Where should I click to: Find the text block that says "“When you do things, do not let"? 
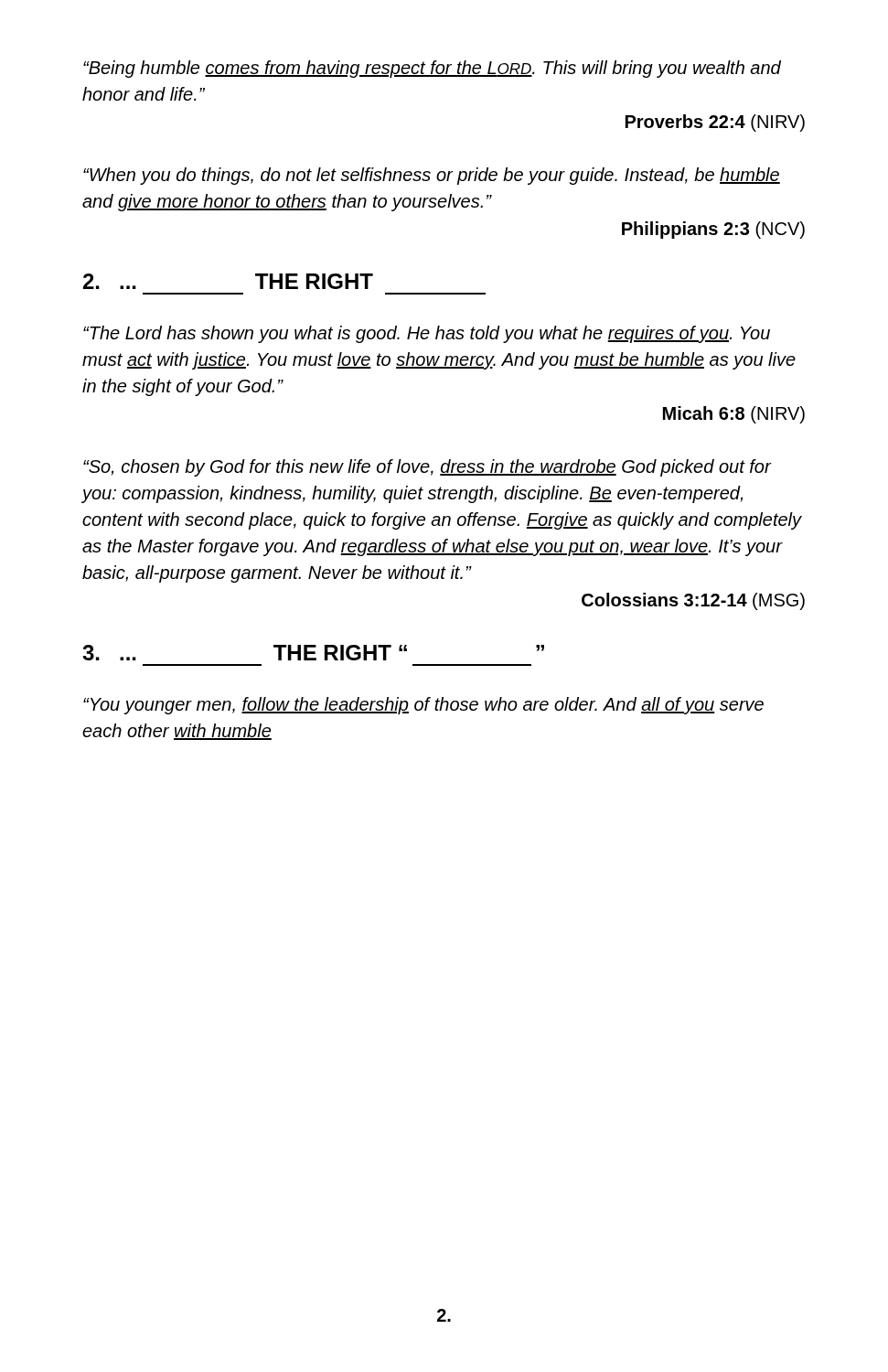444,201
